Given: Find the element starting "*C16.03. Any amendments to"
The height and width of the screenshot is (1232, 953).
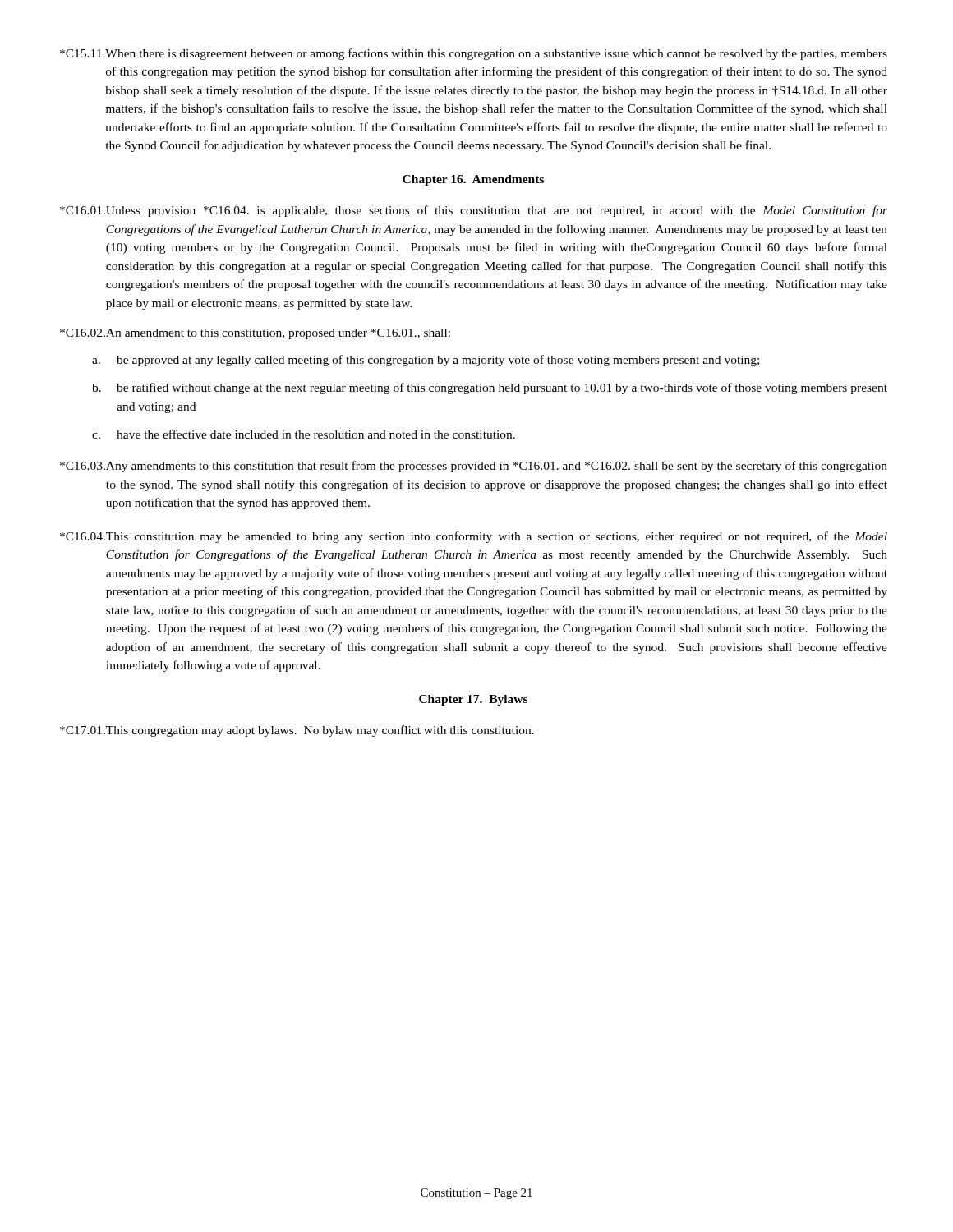Looking at the screenshot, I should coord(473,485).
